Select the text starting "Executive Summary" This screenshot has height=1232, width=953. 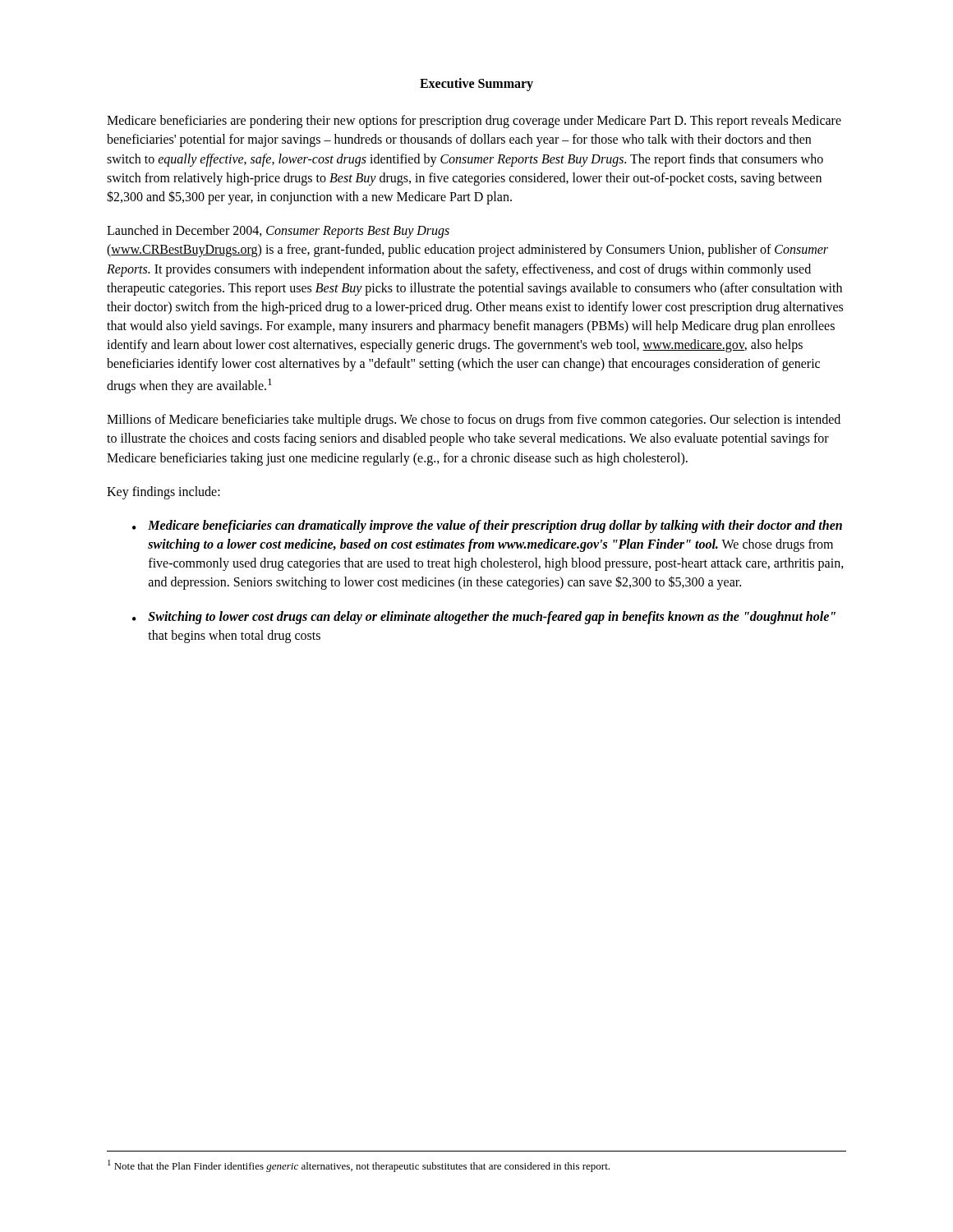click(x=476, y=83)
